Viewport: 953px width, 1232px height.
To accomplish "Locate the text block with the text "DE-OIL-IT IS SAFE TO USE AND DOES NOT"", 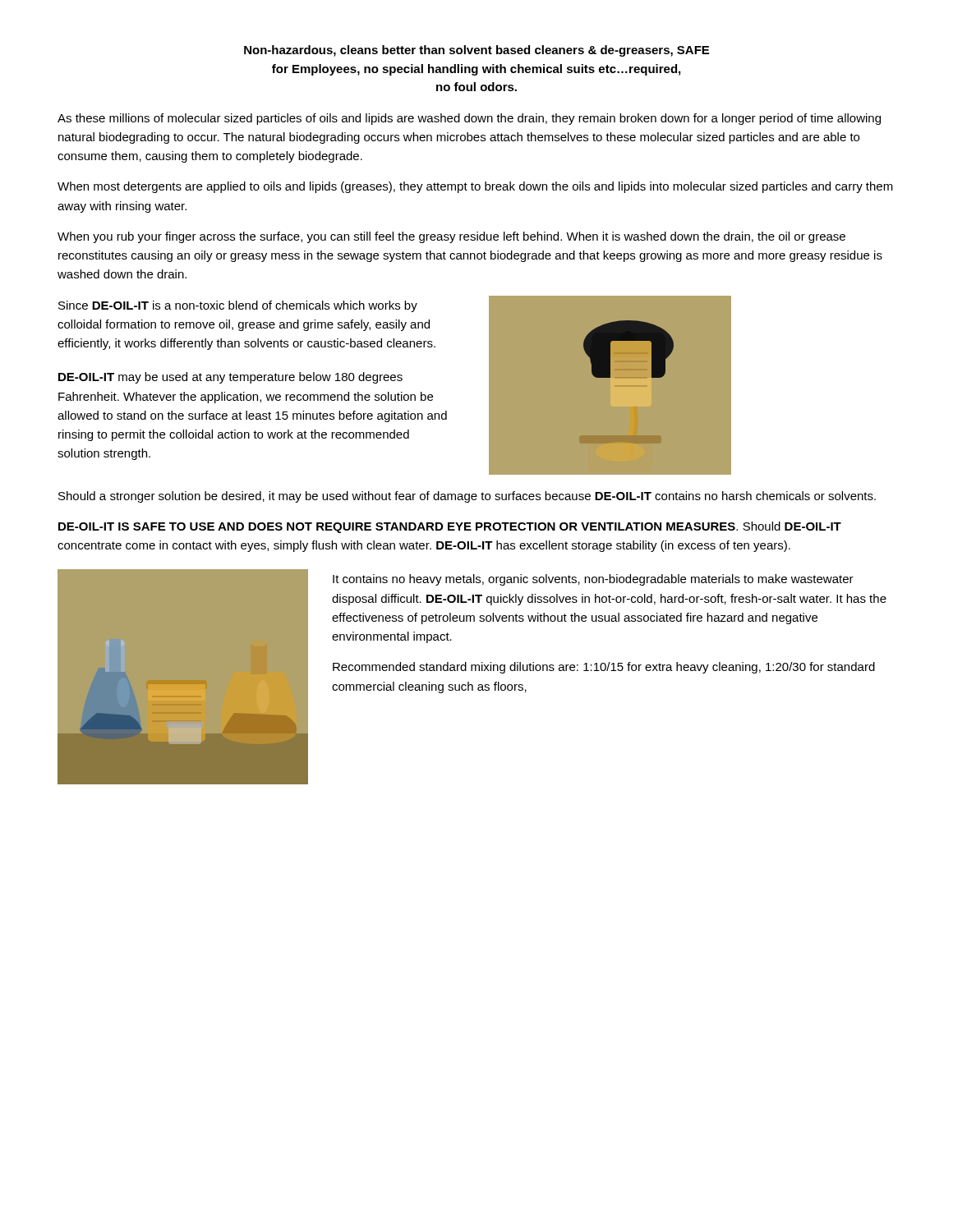I will [x=449, y=535].
